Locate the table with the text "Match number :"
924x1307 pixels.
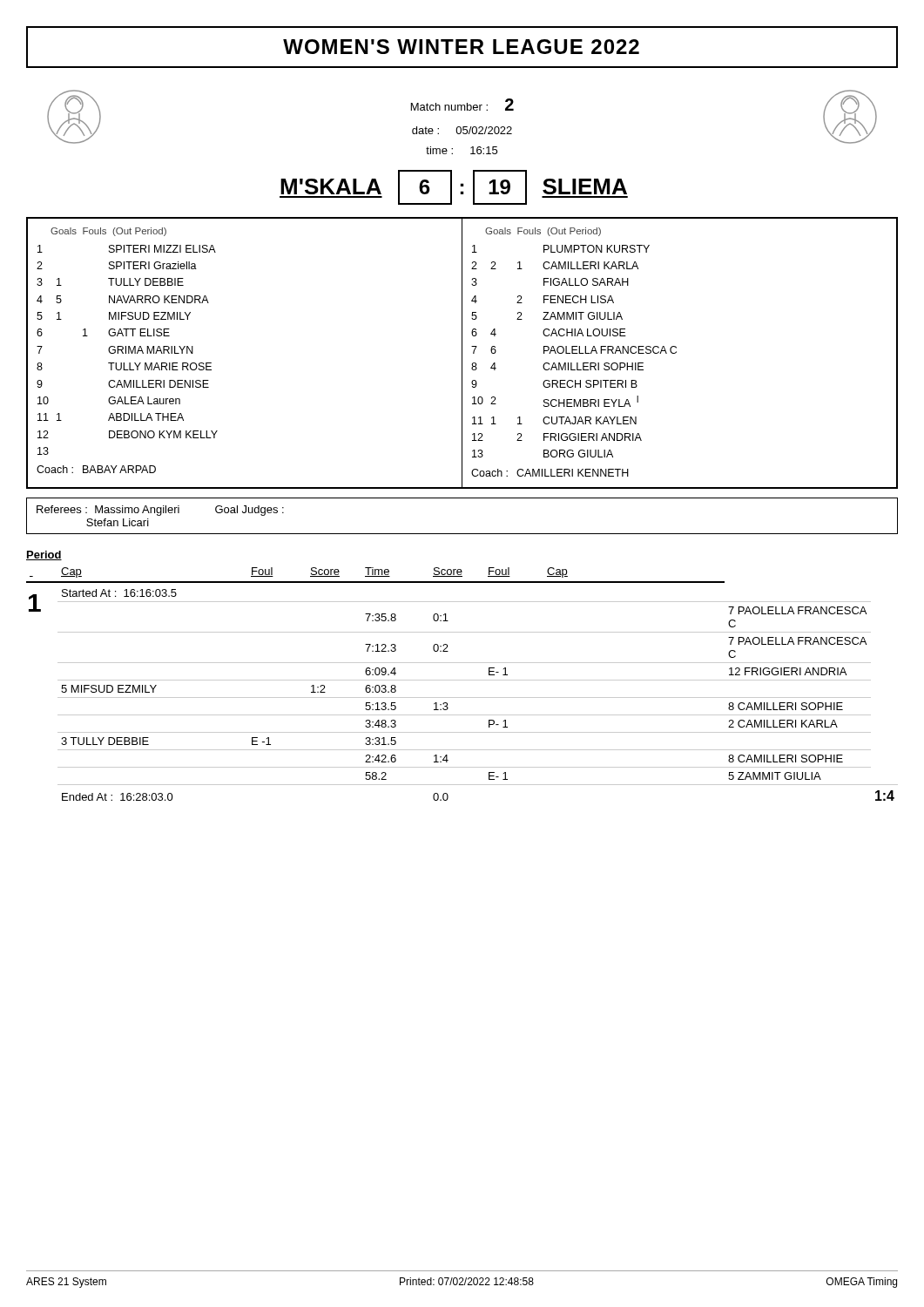pyautogui.click(x=462, y=122)
